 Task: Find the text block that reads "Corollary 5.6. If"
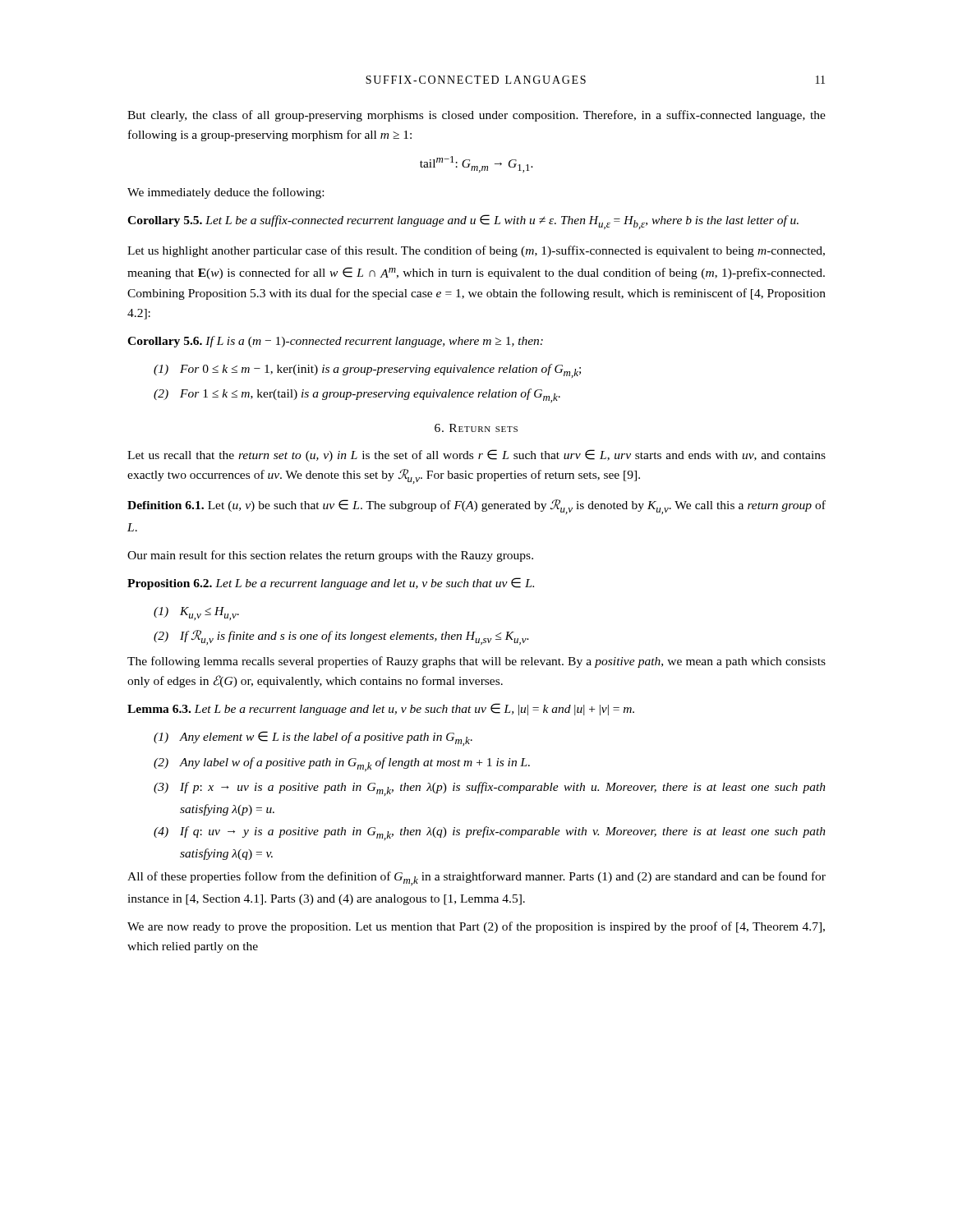point(476,341)
